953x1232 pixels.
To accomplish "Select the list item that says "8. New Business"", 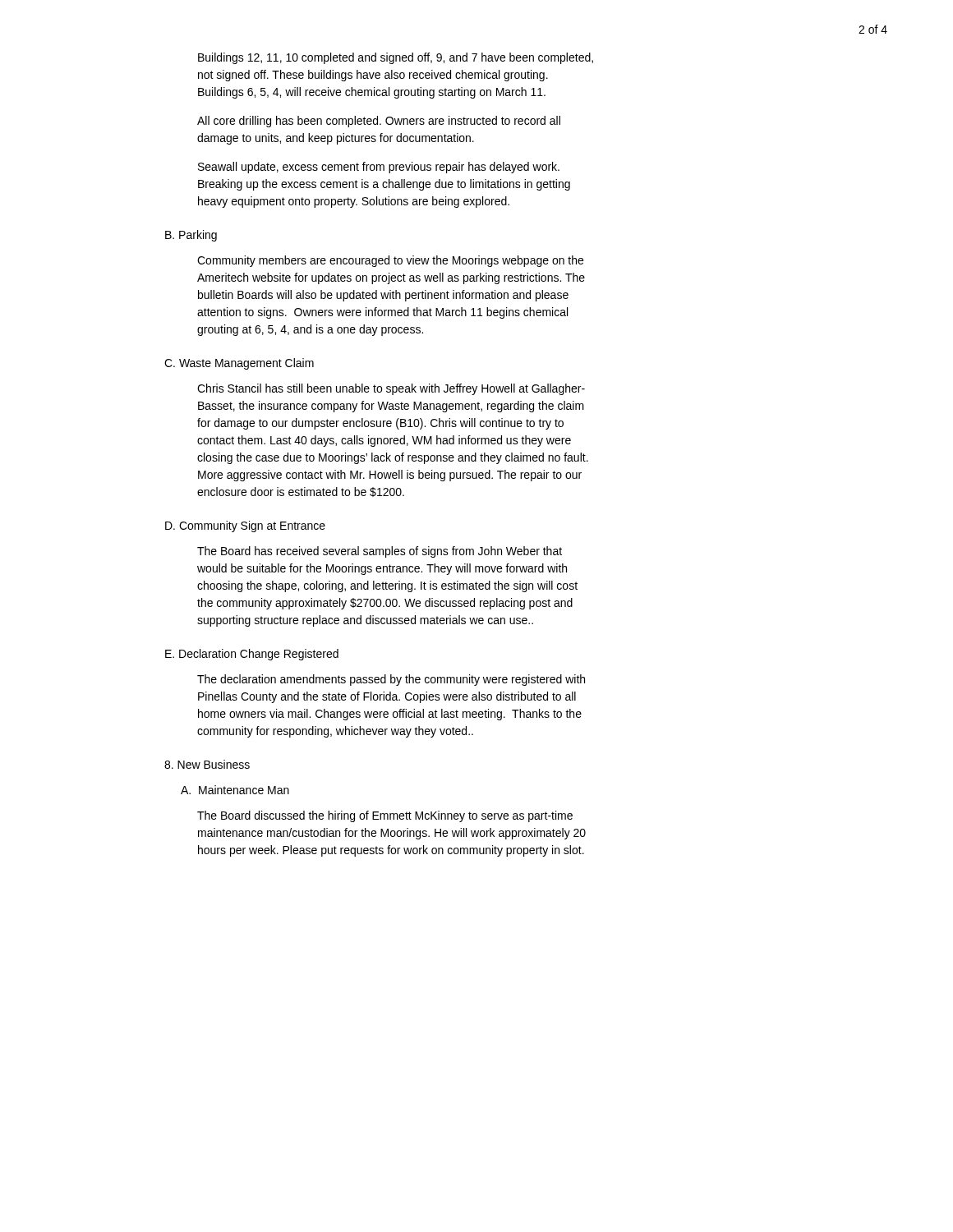I will 207,765.
